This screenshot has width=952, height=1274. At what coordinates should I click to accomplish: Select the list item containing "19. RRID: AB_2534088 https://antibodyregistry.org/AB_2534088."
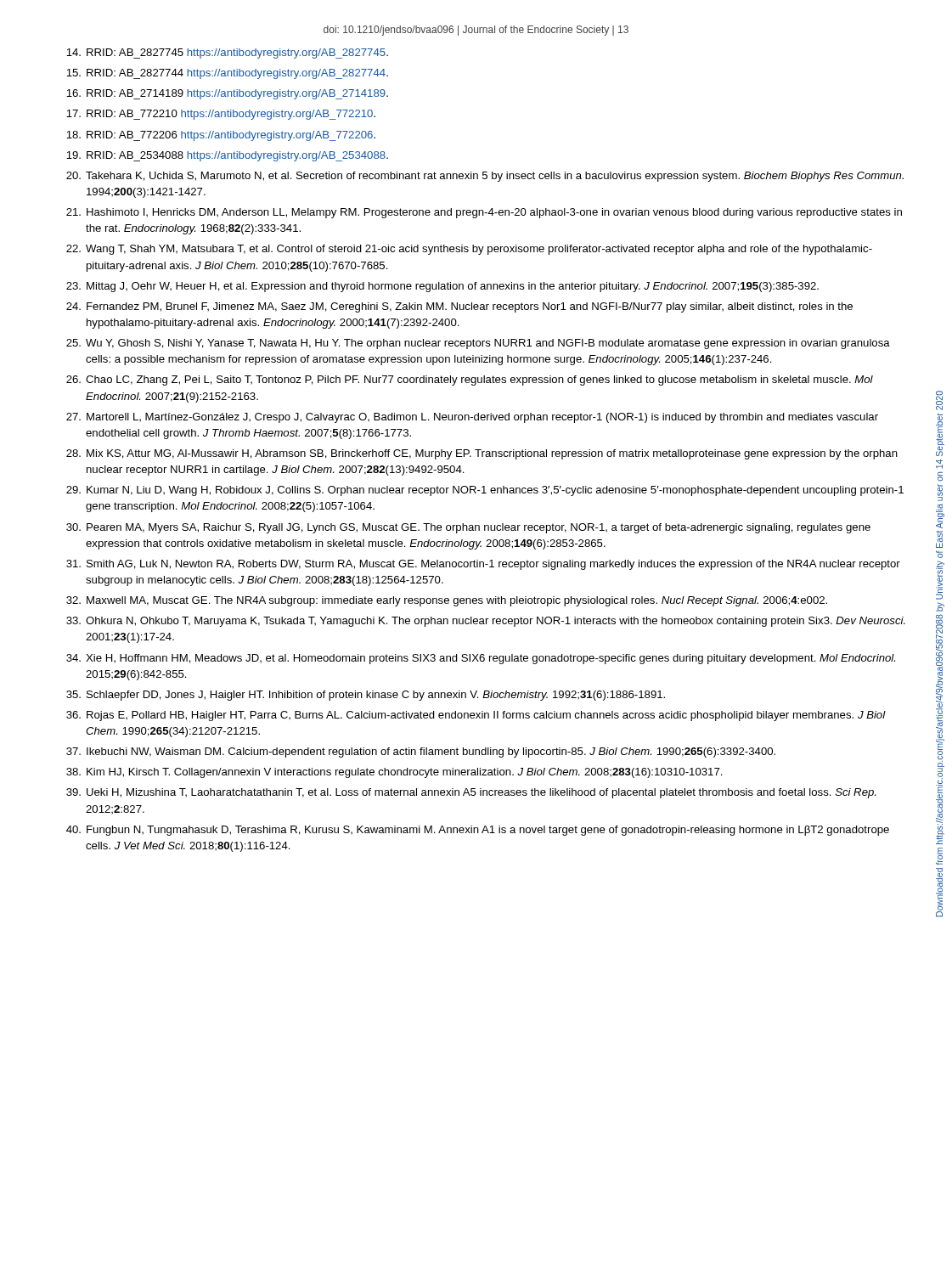227,156
